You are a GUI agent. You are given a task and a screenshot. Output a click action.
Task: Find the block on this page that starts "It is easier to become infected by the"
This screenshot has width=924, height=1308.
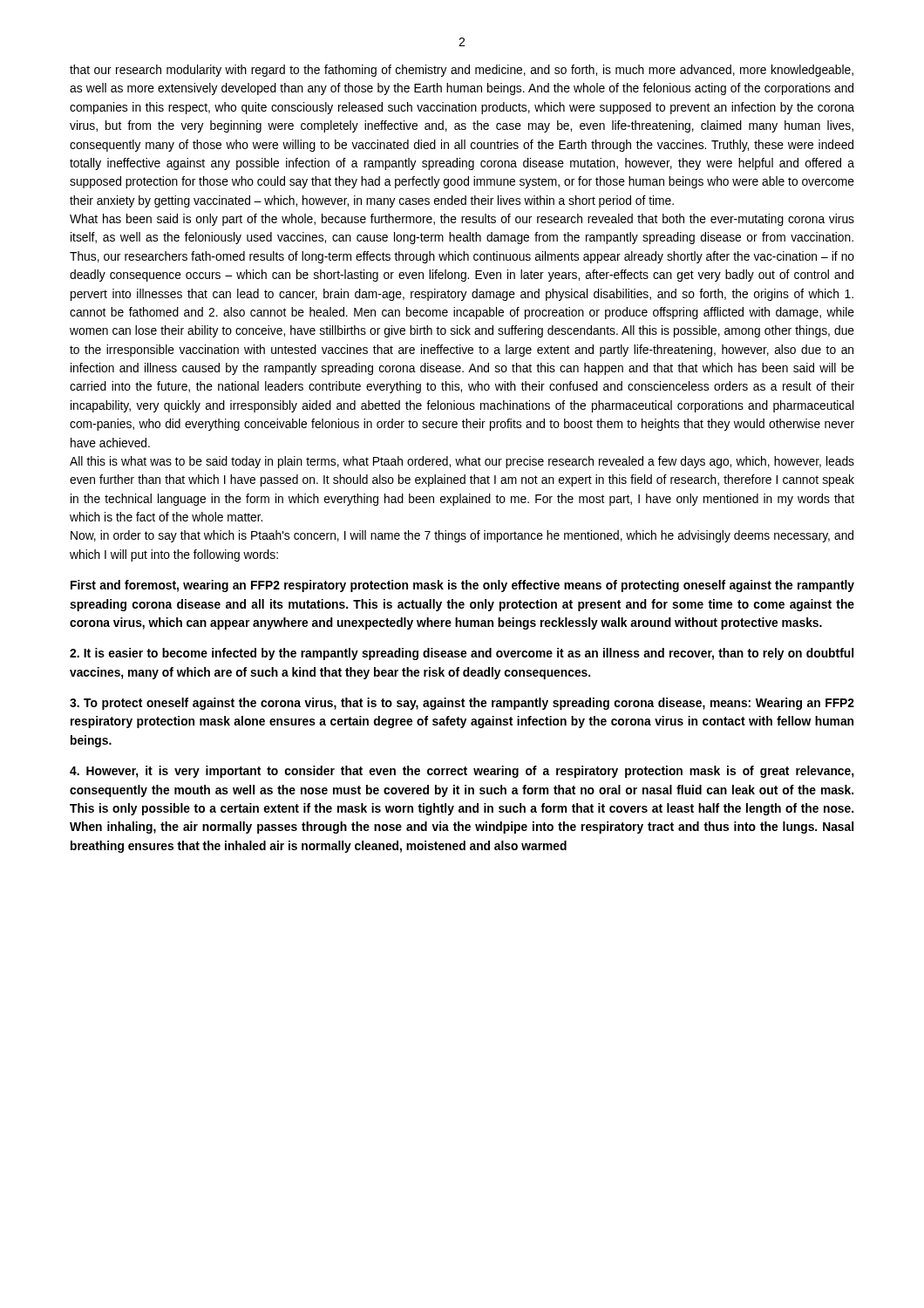462,663
